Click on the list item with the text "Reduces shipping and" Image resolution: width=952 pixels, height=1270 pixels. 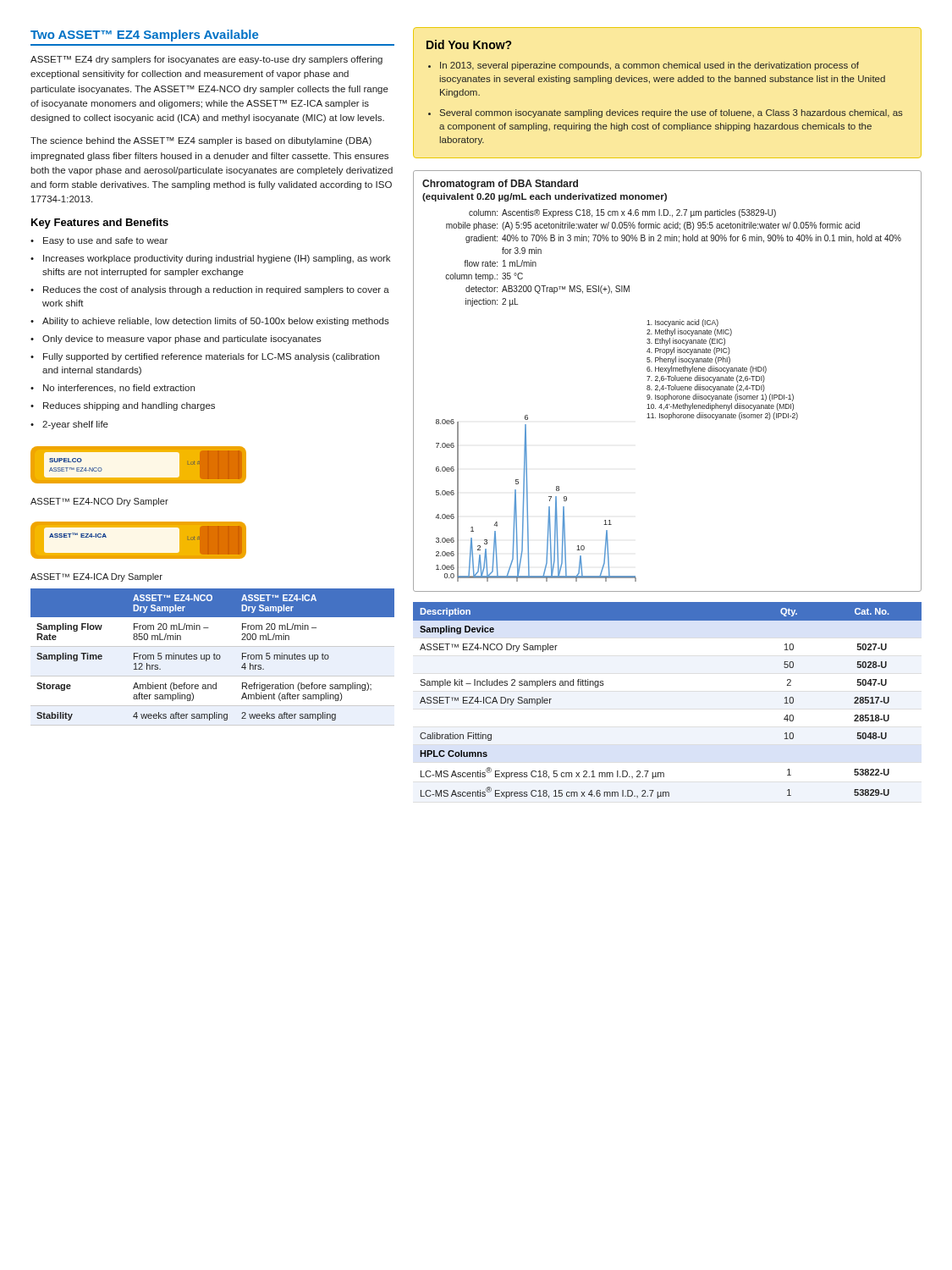coord(129,406)
